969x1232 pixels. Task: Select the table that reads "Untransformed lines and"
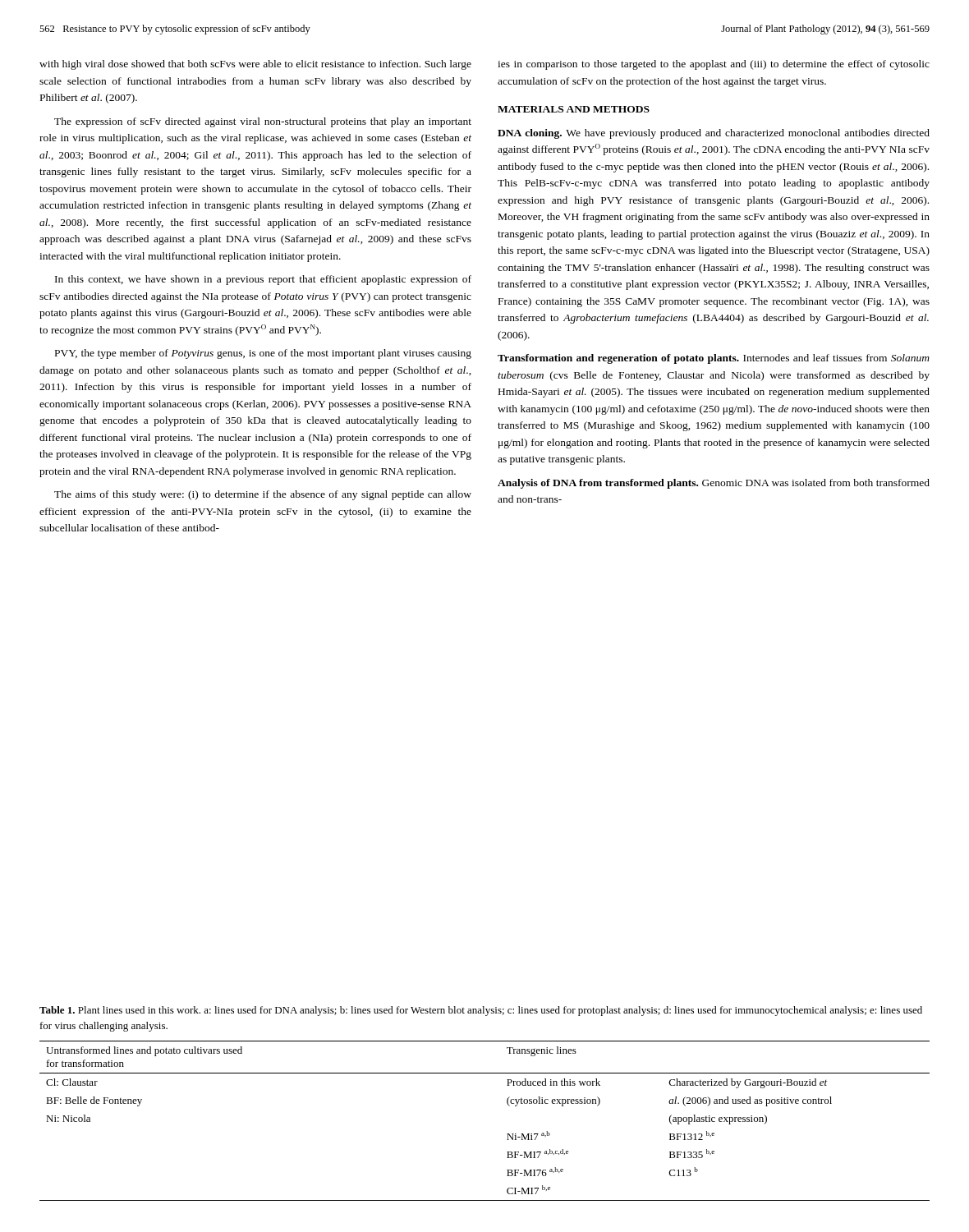point(484,1121)
